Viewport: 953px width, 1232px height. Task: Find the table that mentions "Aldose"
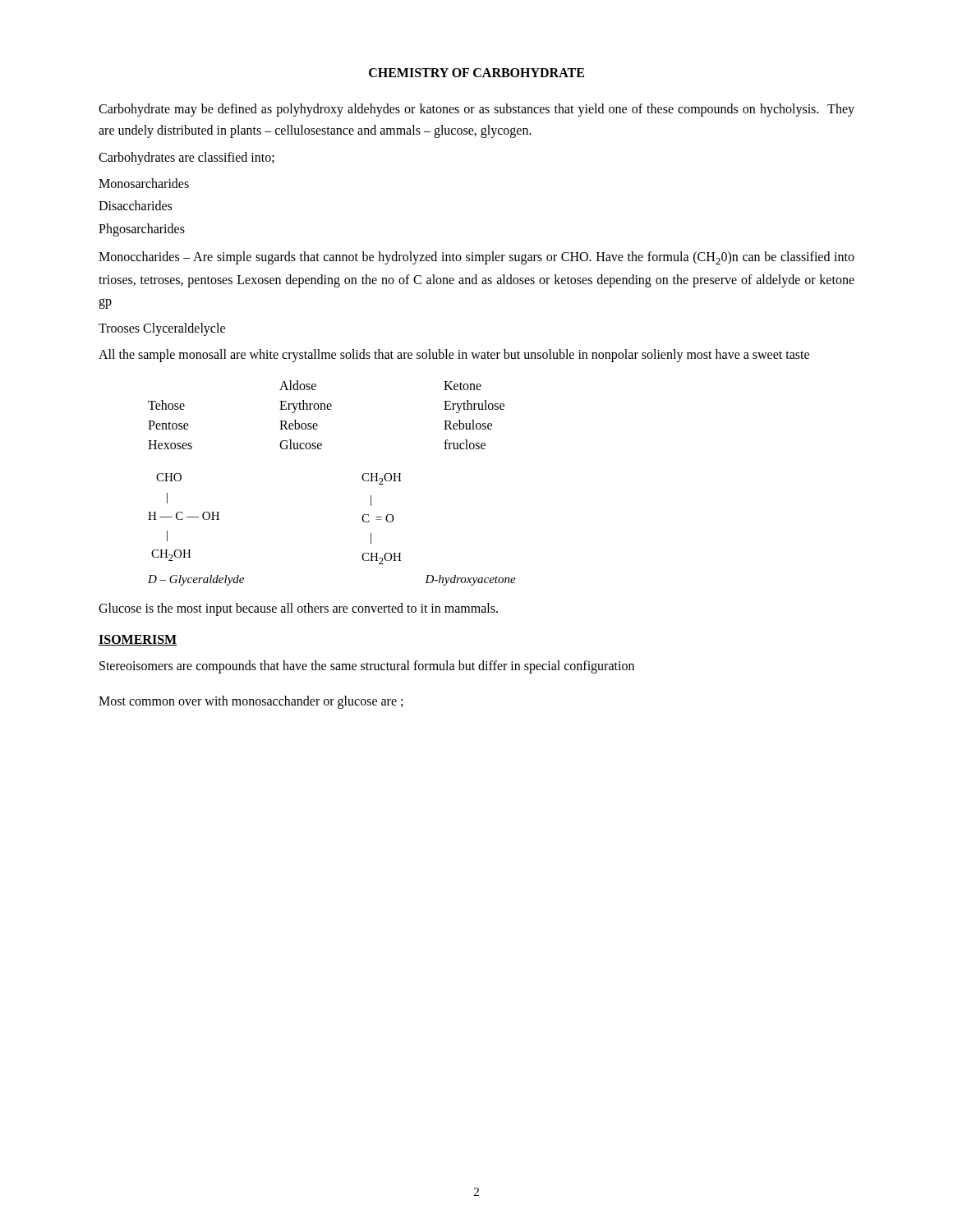[x=476, y=416]
